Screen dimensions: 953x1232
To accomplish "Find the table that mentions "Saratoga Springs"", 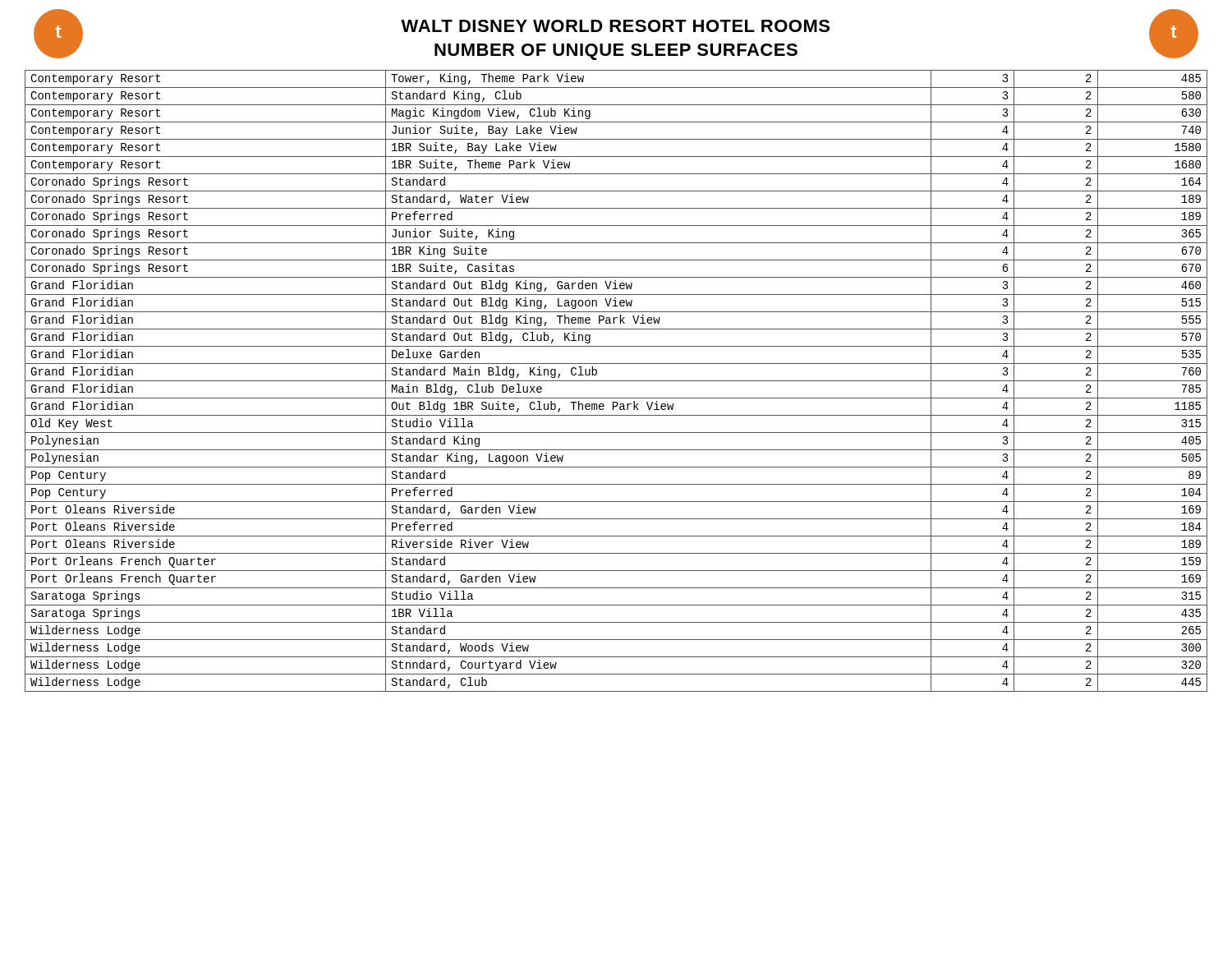I will [616, 389].
